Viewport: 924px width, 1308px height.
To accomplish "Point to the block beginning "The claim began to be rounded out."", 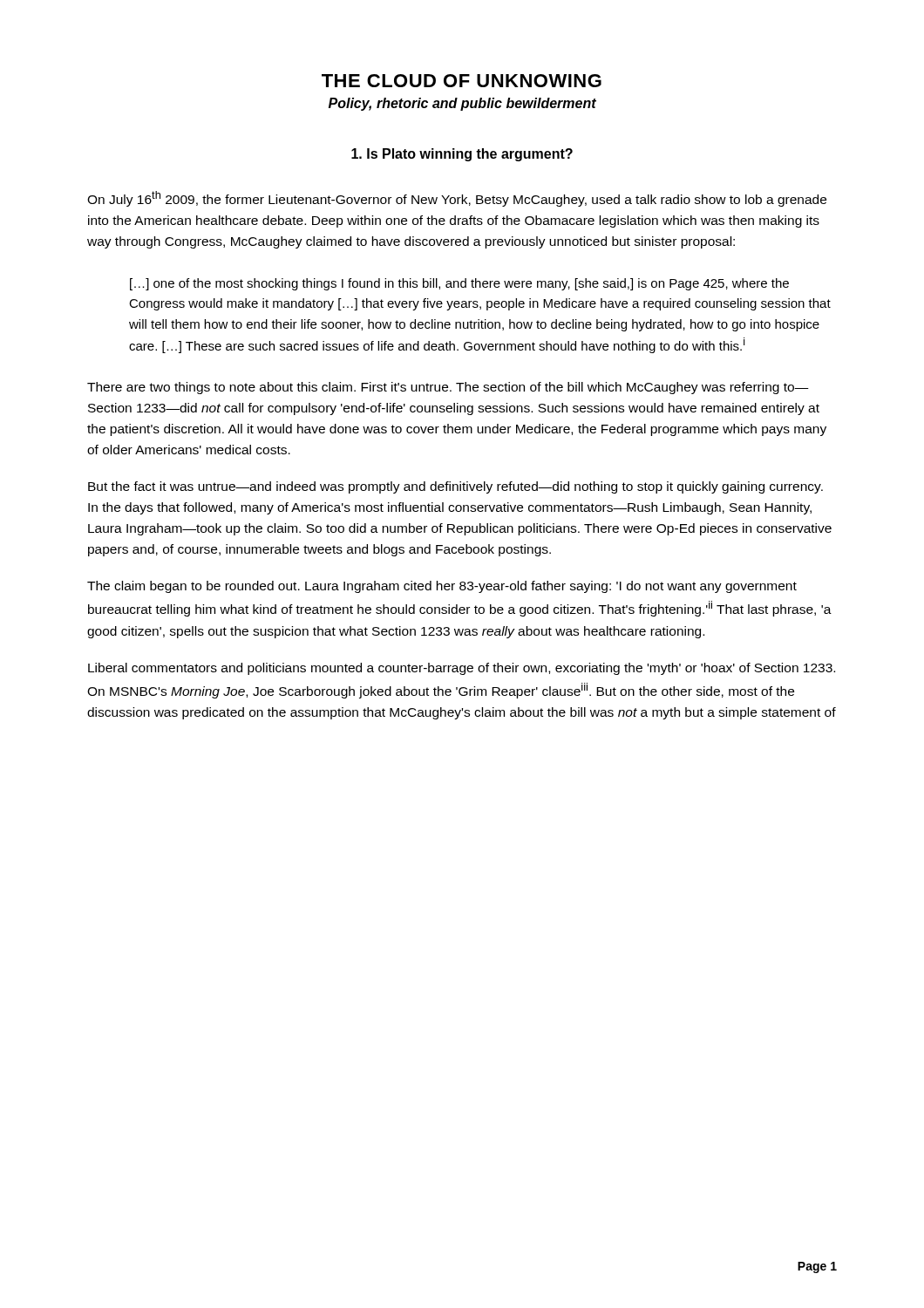I will pyautogui.click(x=459, y=608).
